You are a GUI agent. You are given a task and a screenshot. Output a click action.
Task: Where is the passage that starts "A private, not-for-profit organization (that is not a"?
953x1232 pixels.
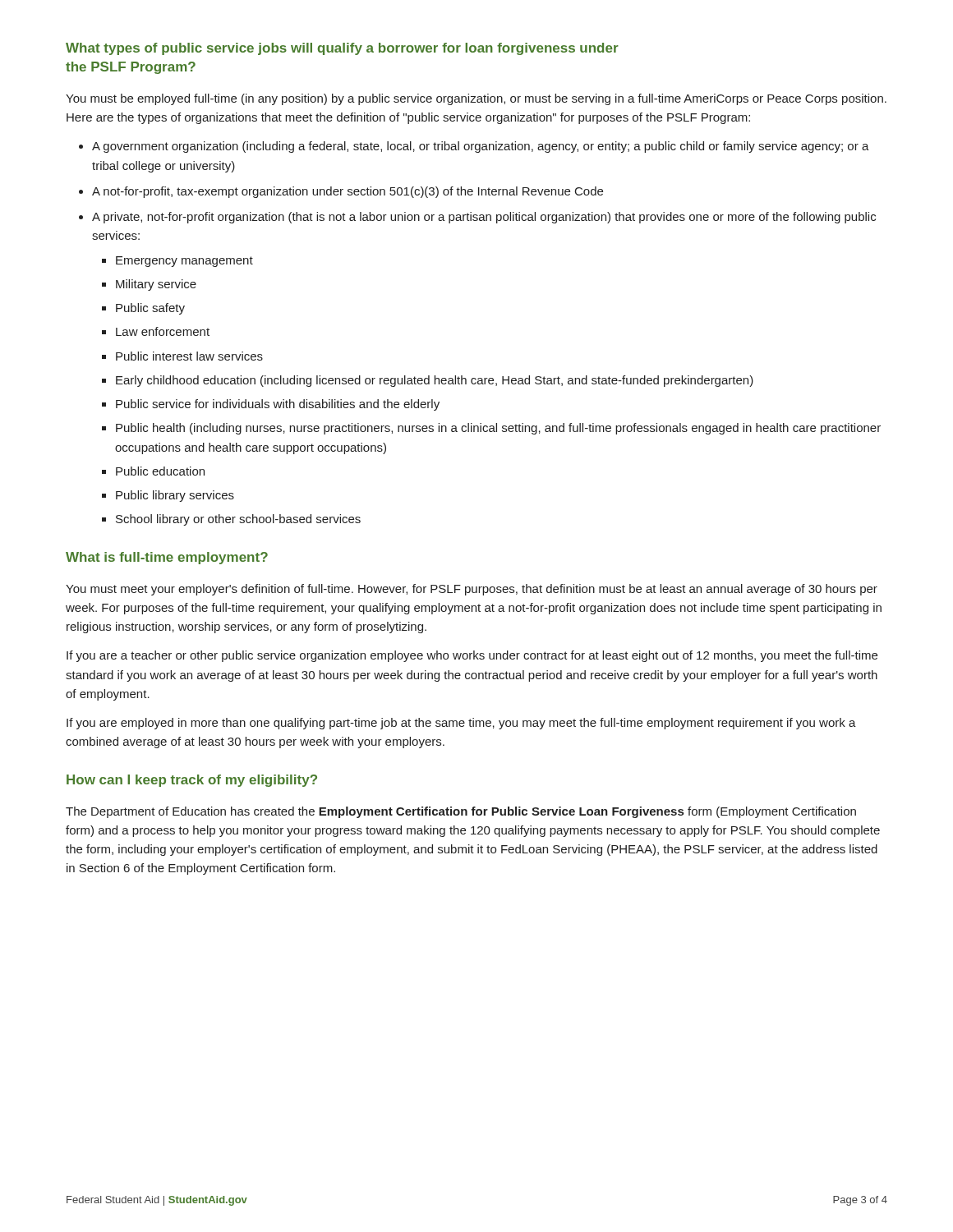click(490, 369)
